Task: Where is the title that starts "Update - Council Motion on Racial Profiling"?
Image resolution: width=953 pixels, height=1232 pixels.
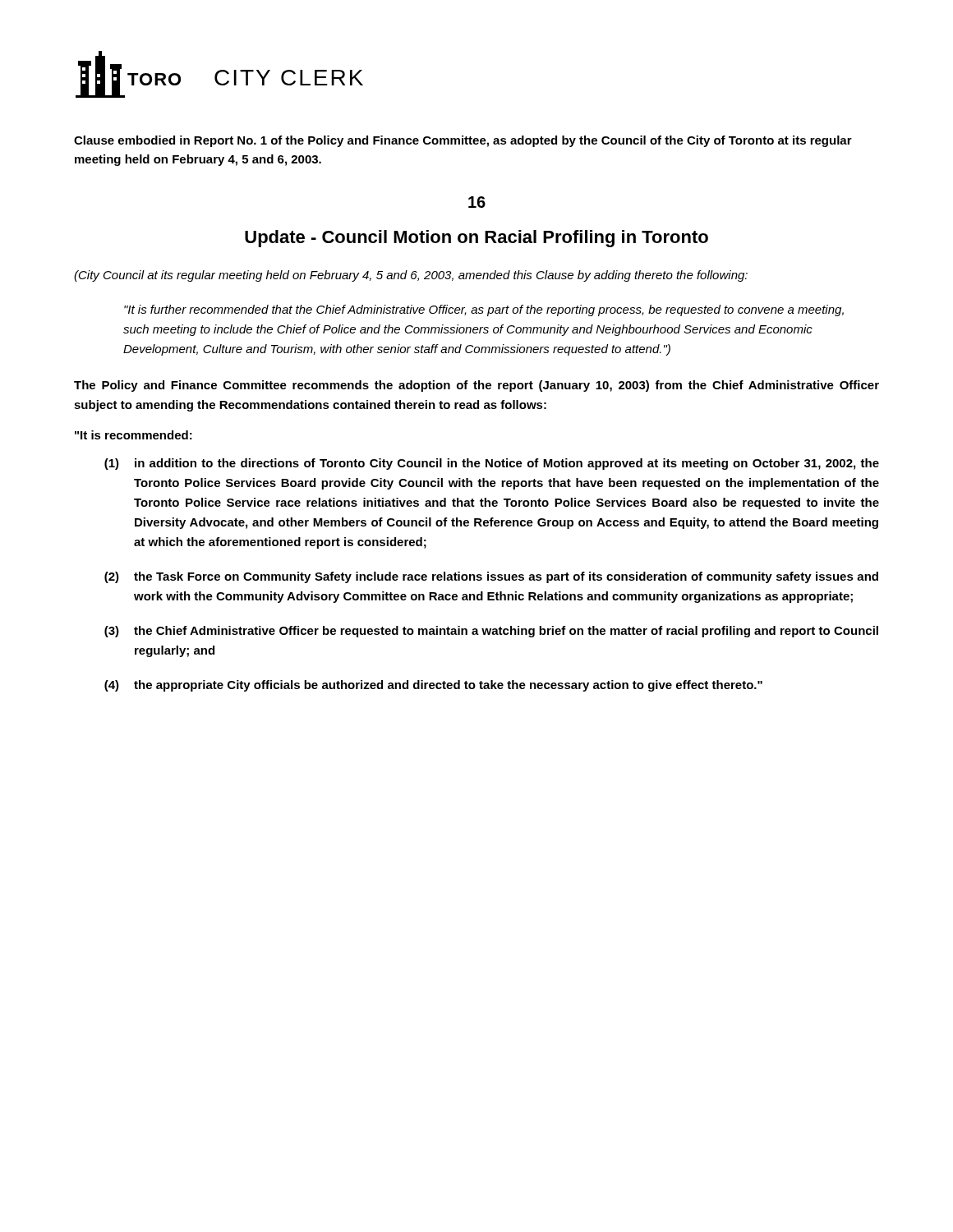Action: 476,237
